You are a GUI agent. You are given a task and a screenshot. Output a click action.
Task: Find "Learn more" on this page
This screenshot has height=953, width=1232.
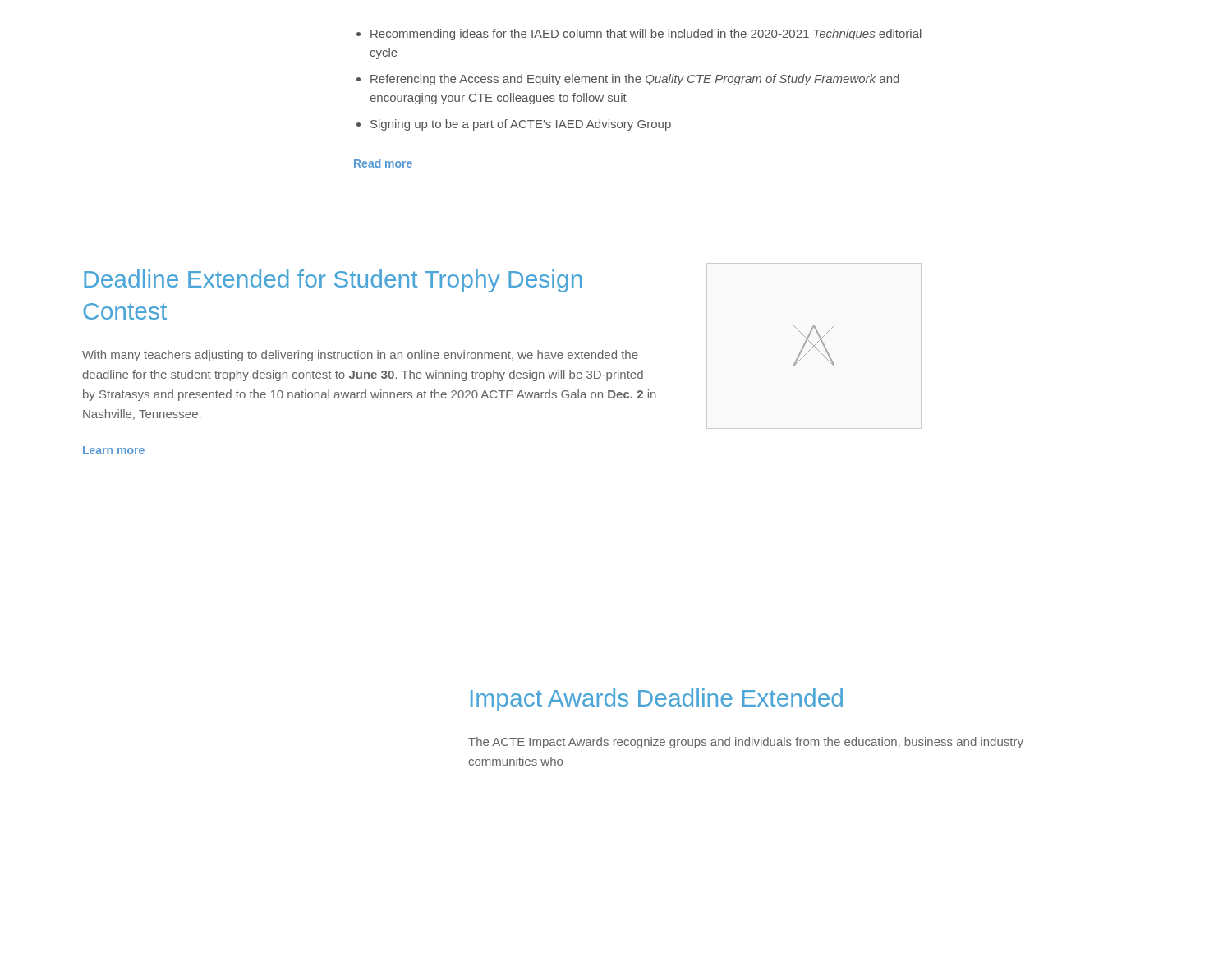pyautogui.click(x=113, y=450)
